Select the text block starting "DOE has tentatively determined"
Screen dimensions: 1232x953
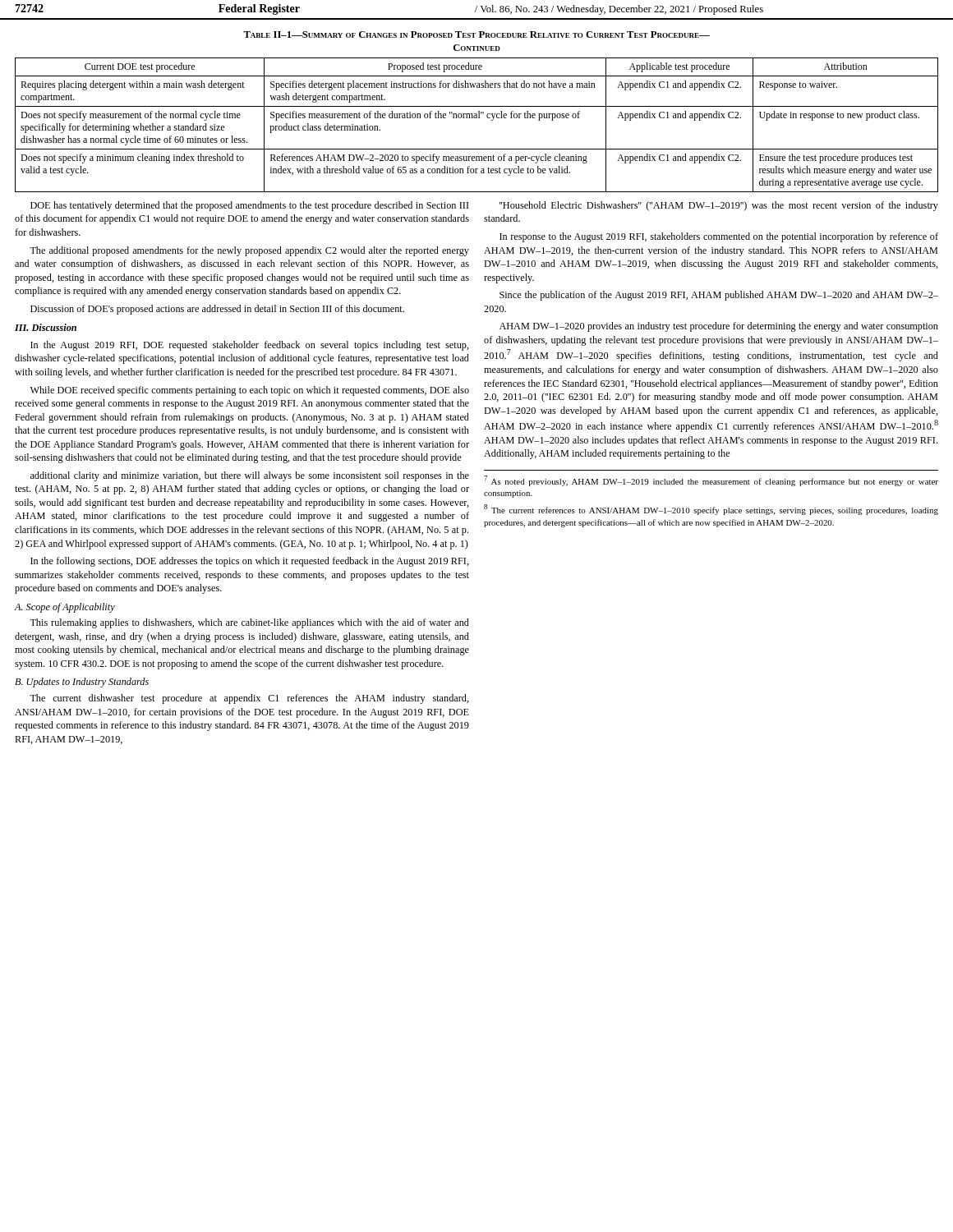point(242,219)
